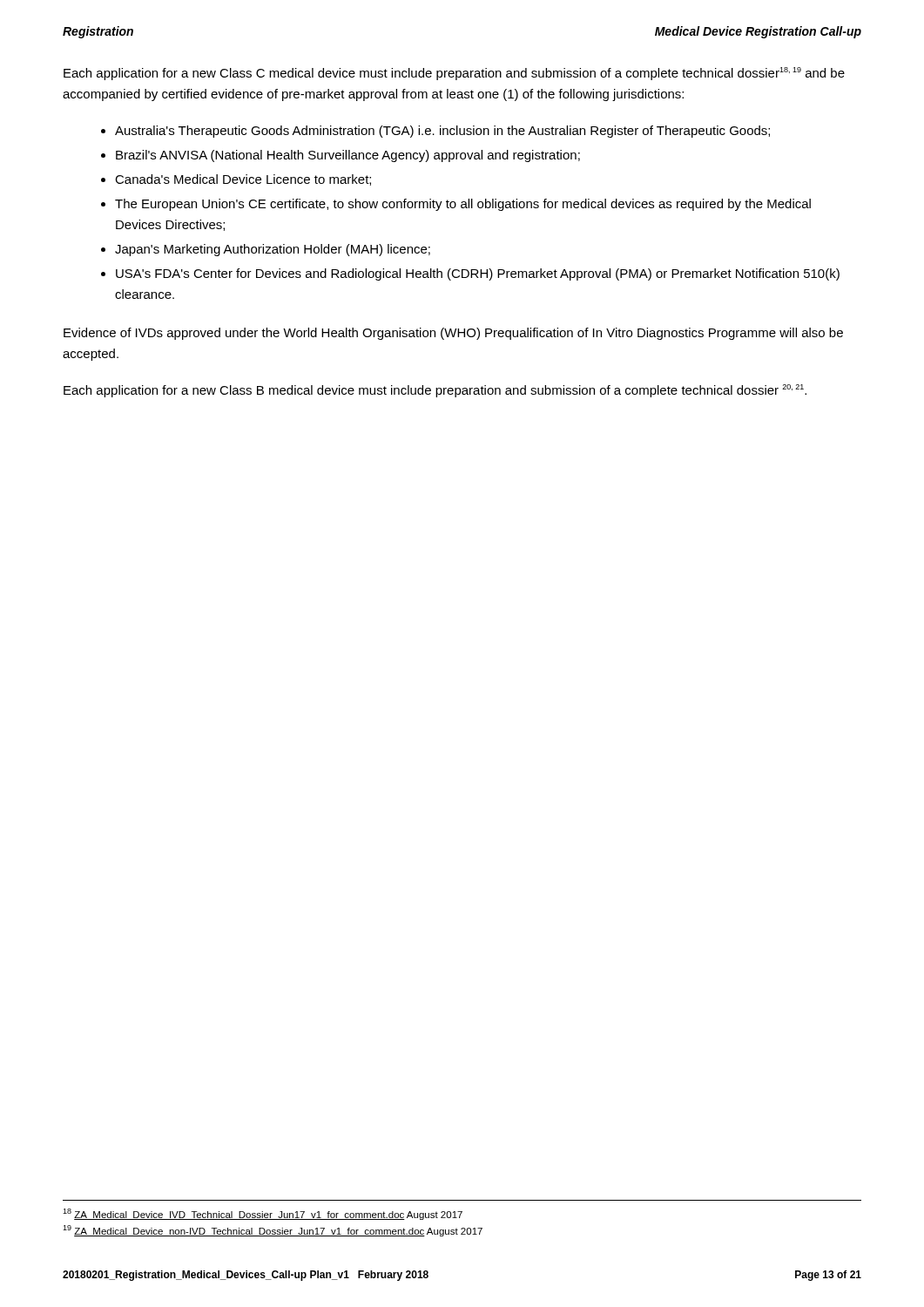Click on the footnote with the text "19 ZA_Medical_Device_non-IVD_Technical_Dossier_Jun17_v1_for_comment.doc August 2017"
924x1307 pixels.
pos(273,1230)
